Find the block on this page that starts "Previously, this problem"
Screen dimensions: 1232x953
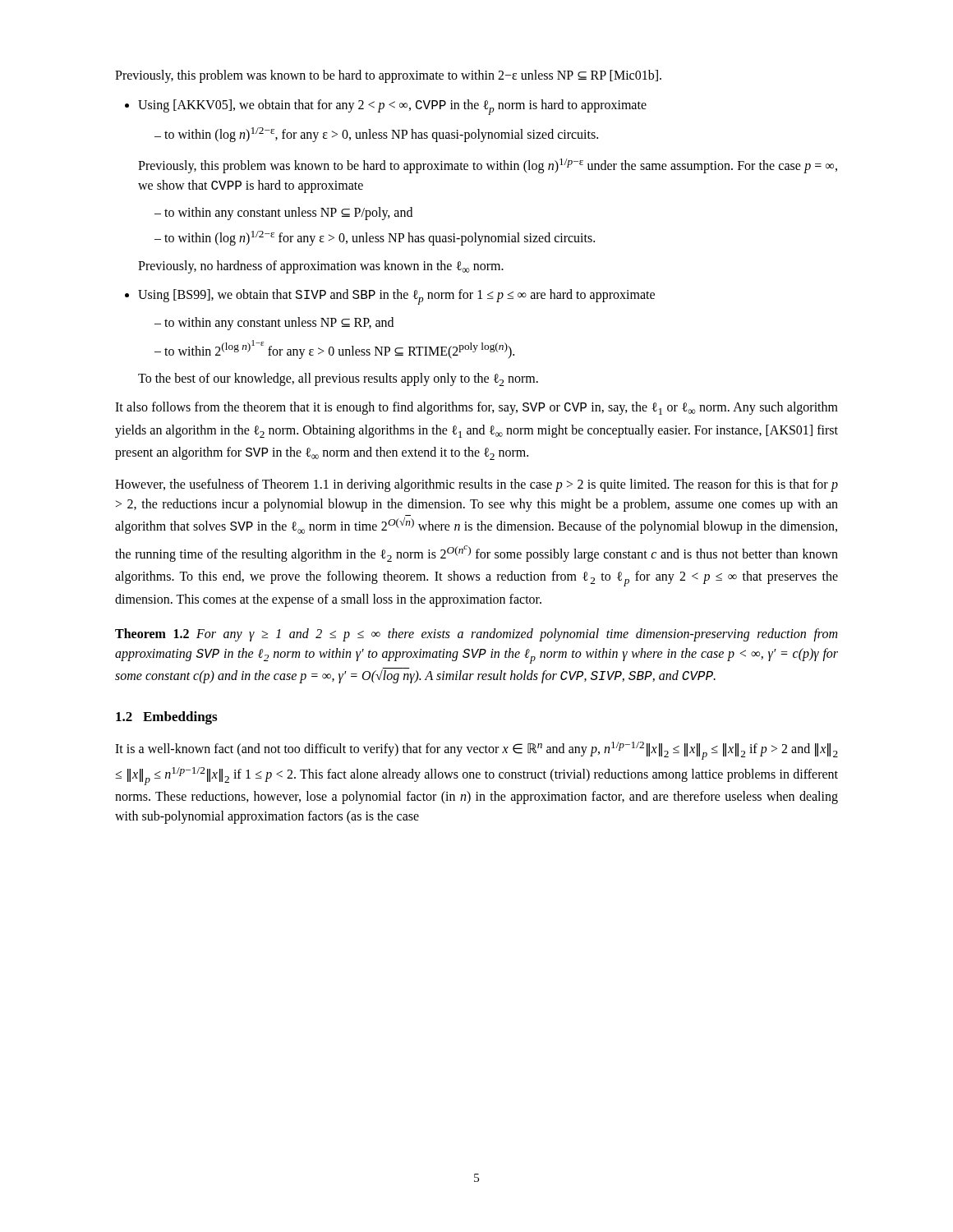pos(476,76)
